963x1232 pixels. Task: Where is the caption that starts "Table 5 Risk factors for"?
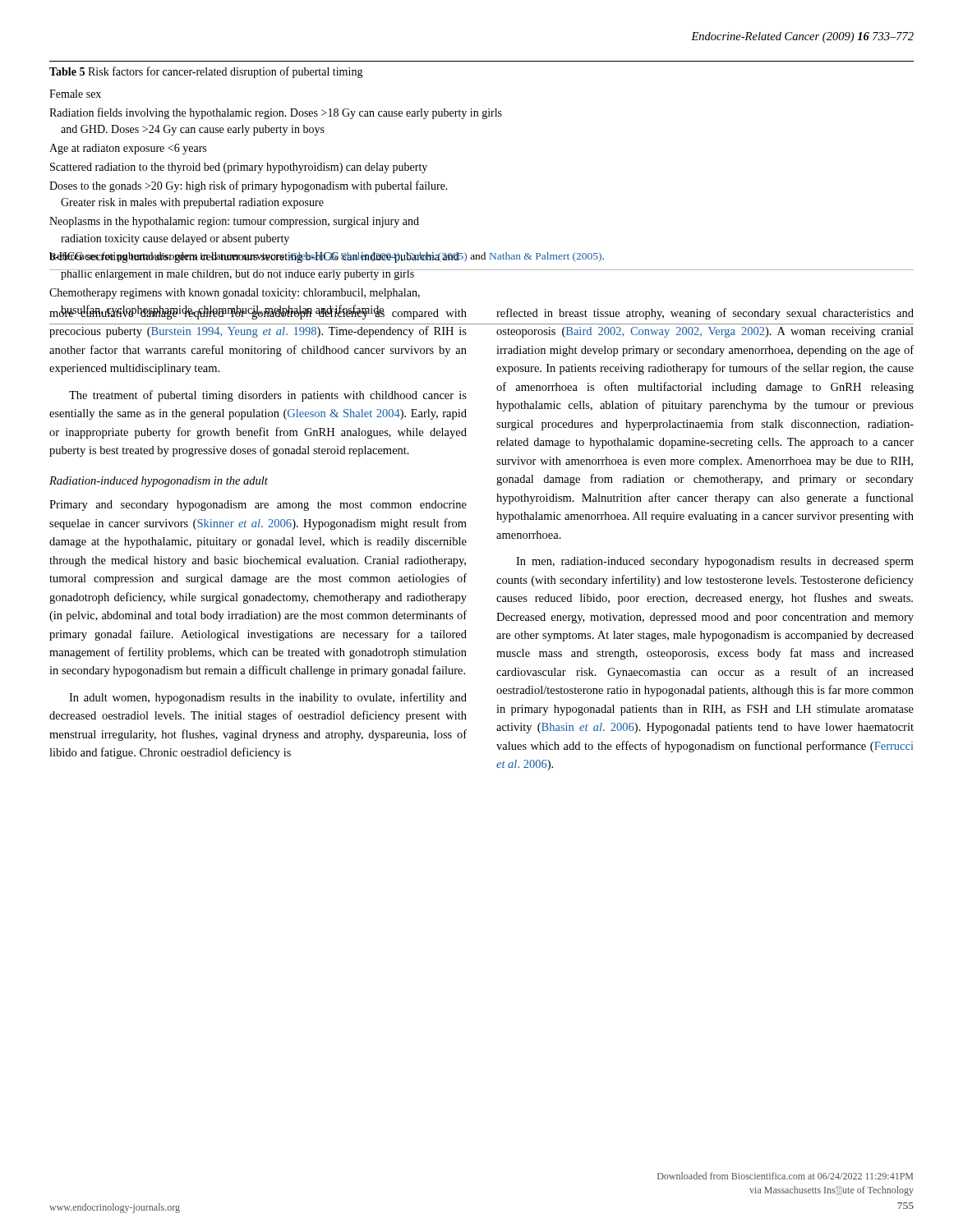pos(206,72)
